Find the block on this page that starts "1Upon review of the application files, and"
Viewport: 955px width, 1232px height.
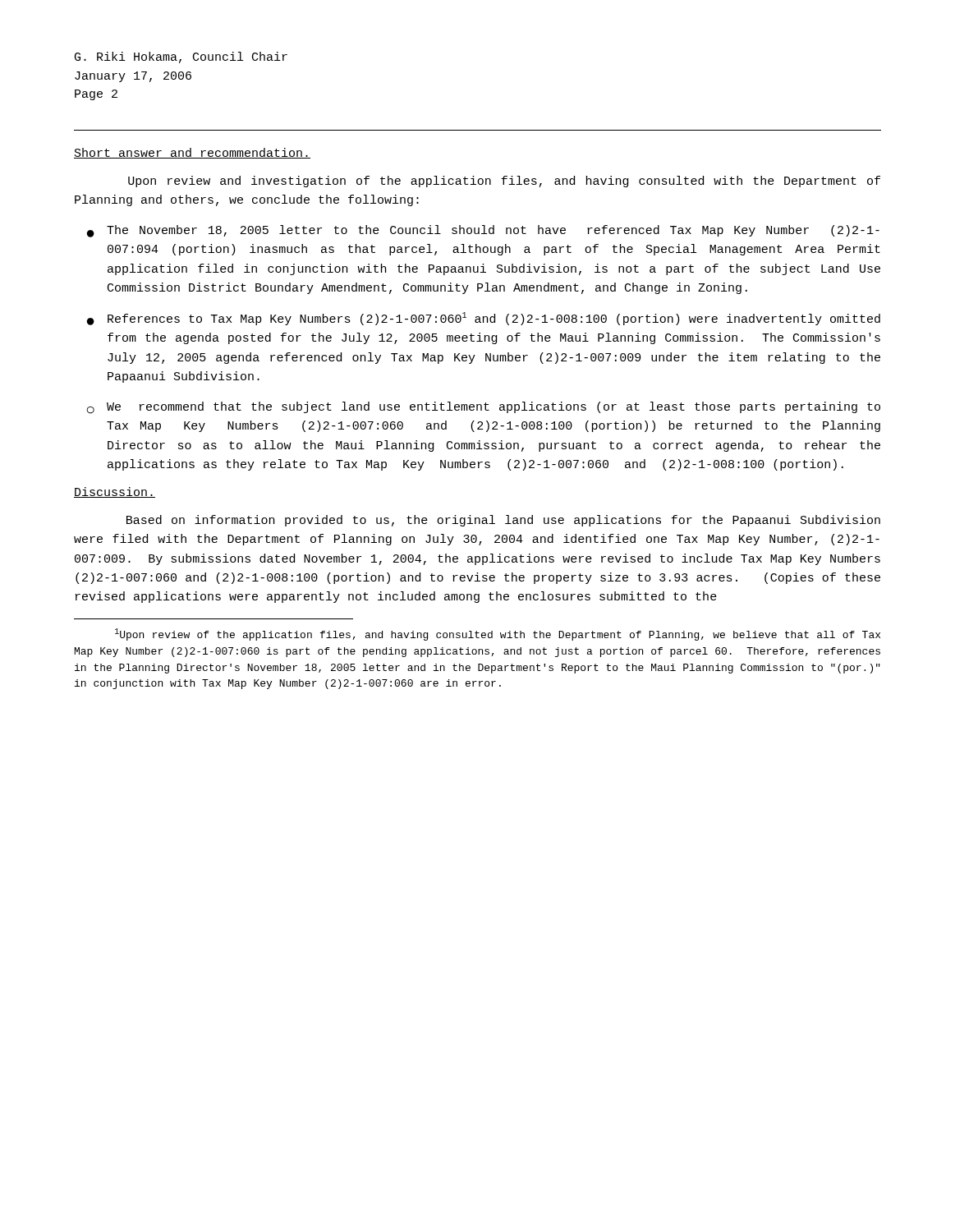click(x=478, y=659)
